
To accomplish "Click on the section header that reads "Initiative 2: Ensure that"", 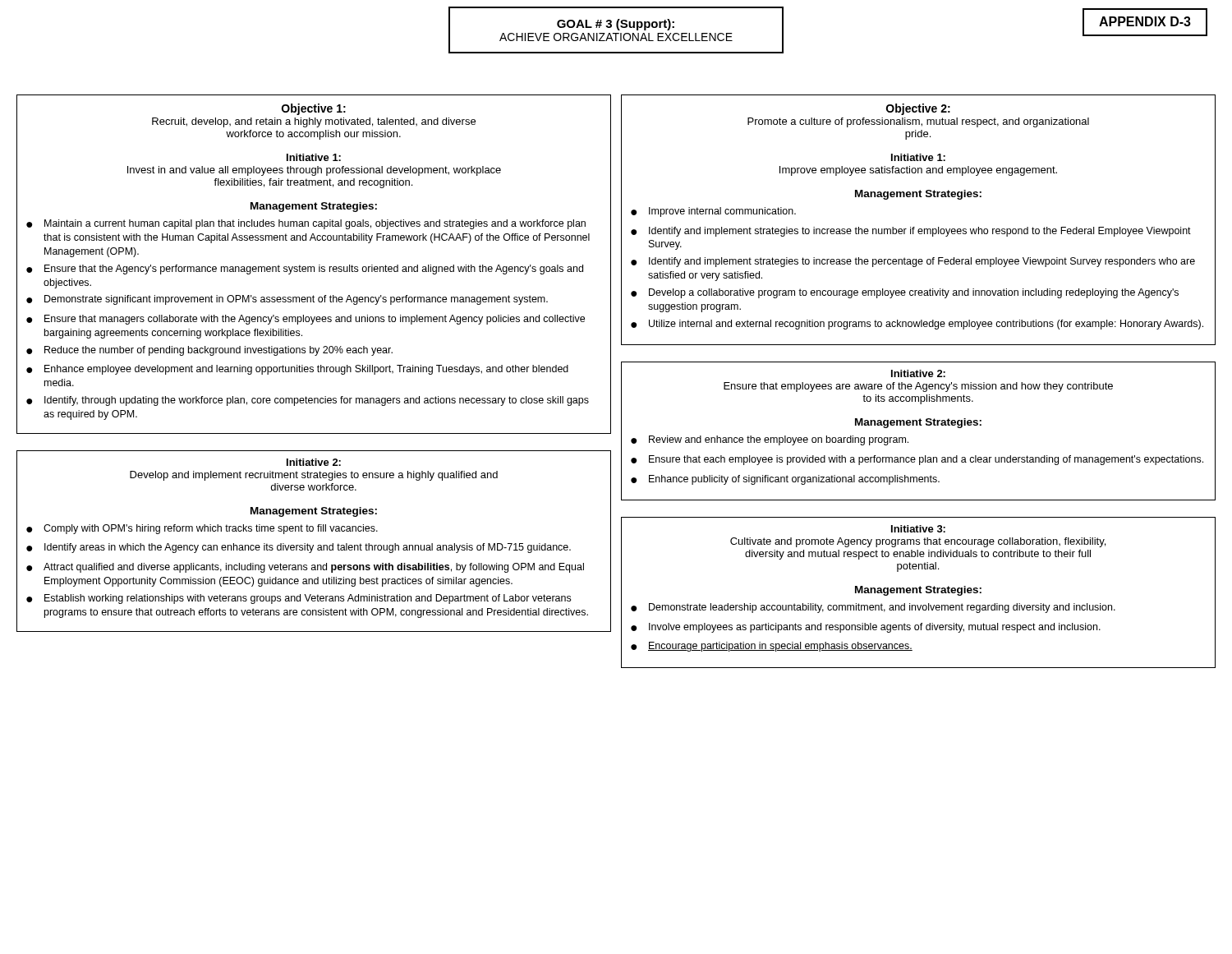I will click(x=918, y=386).
